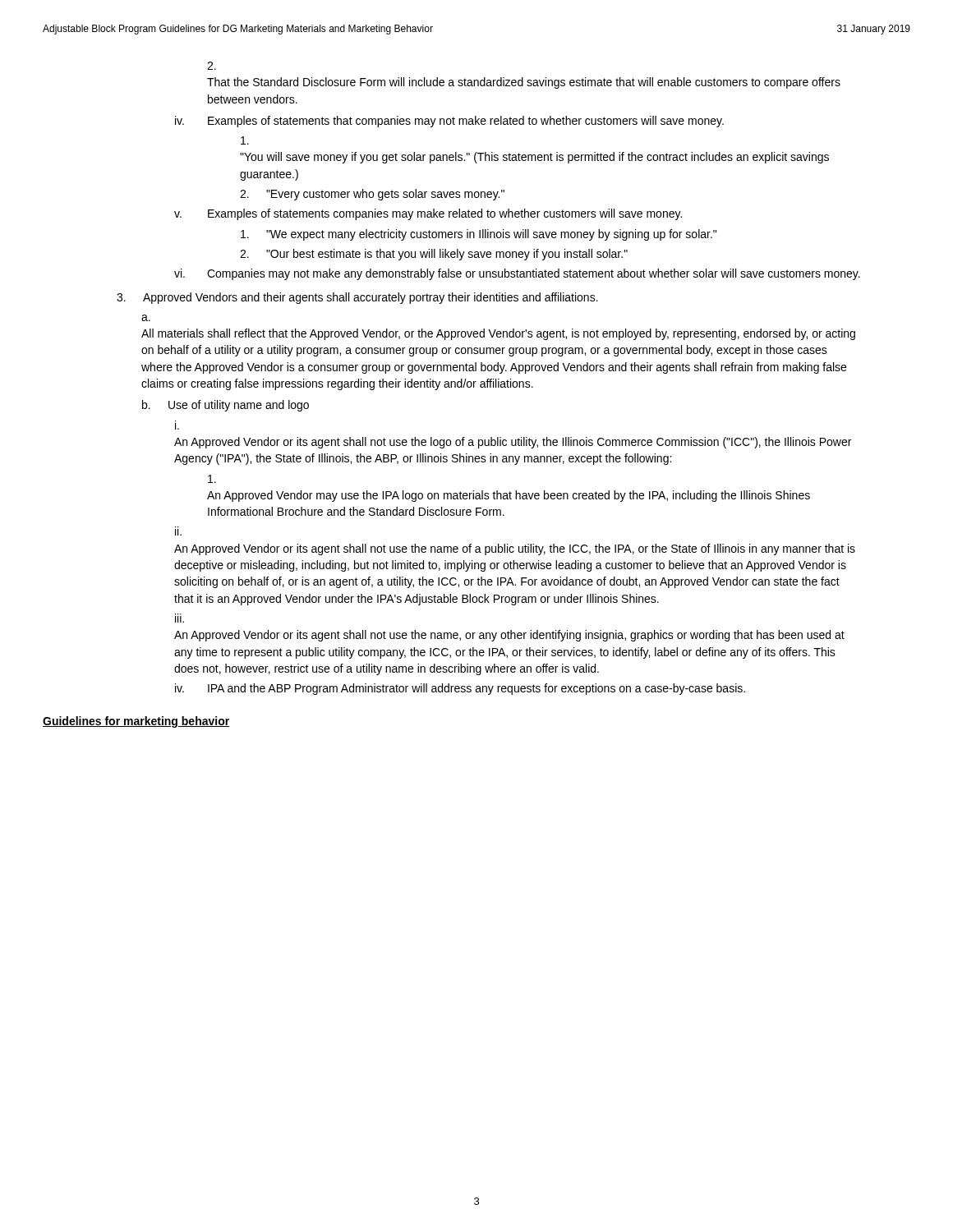Select the section header with the text "Guidelines for marketing behavior"
Screen dimensions: 1232x953
136,721
